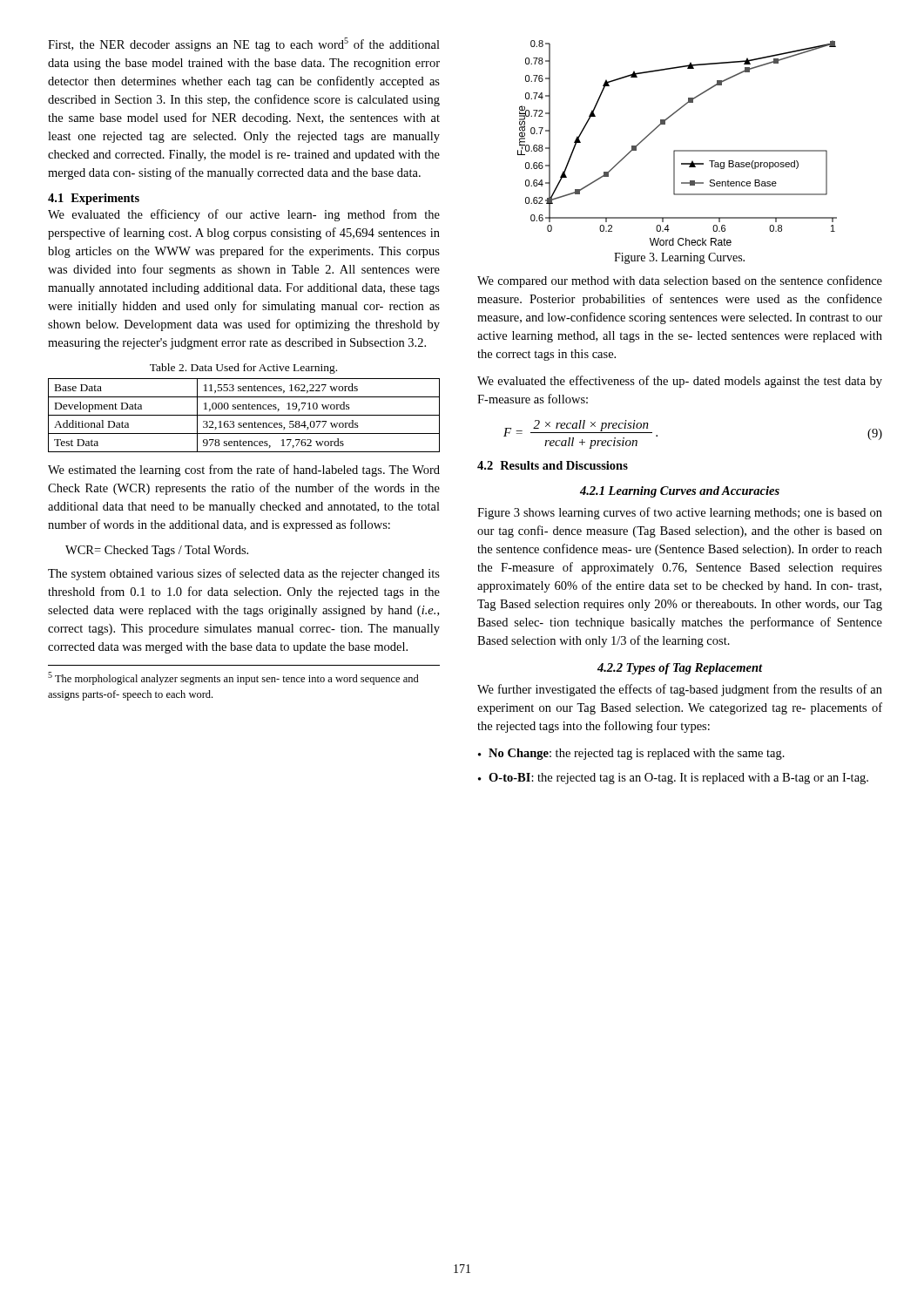Find the text starting "We evaluated the"
The image size is (924, 1307).
point(244,279)
